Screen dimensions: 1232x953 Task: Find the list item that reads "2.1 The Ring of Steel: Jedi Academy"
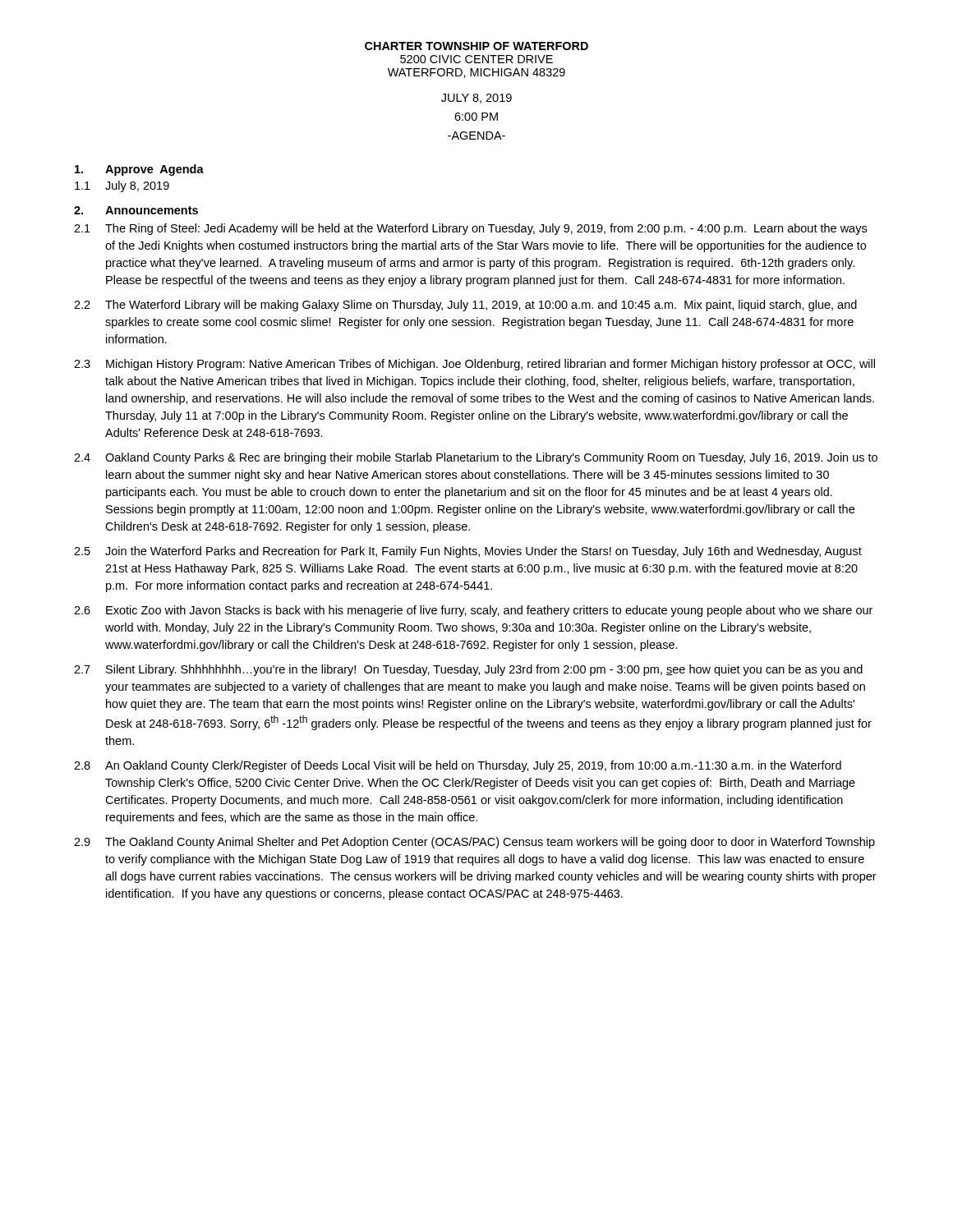(x=476, y=254)
